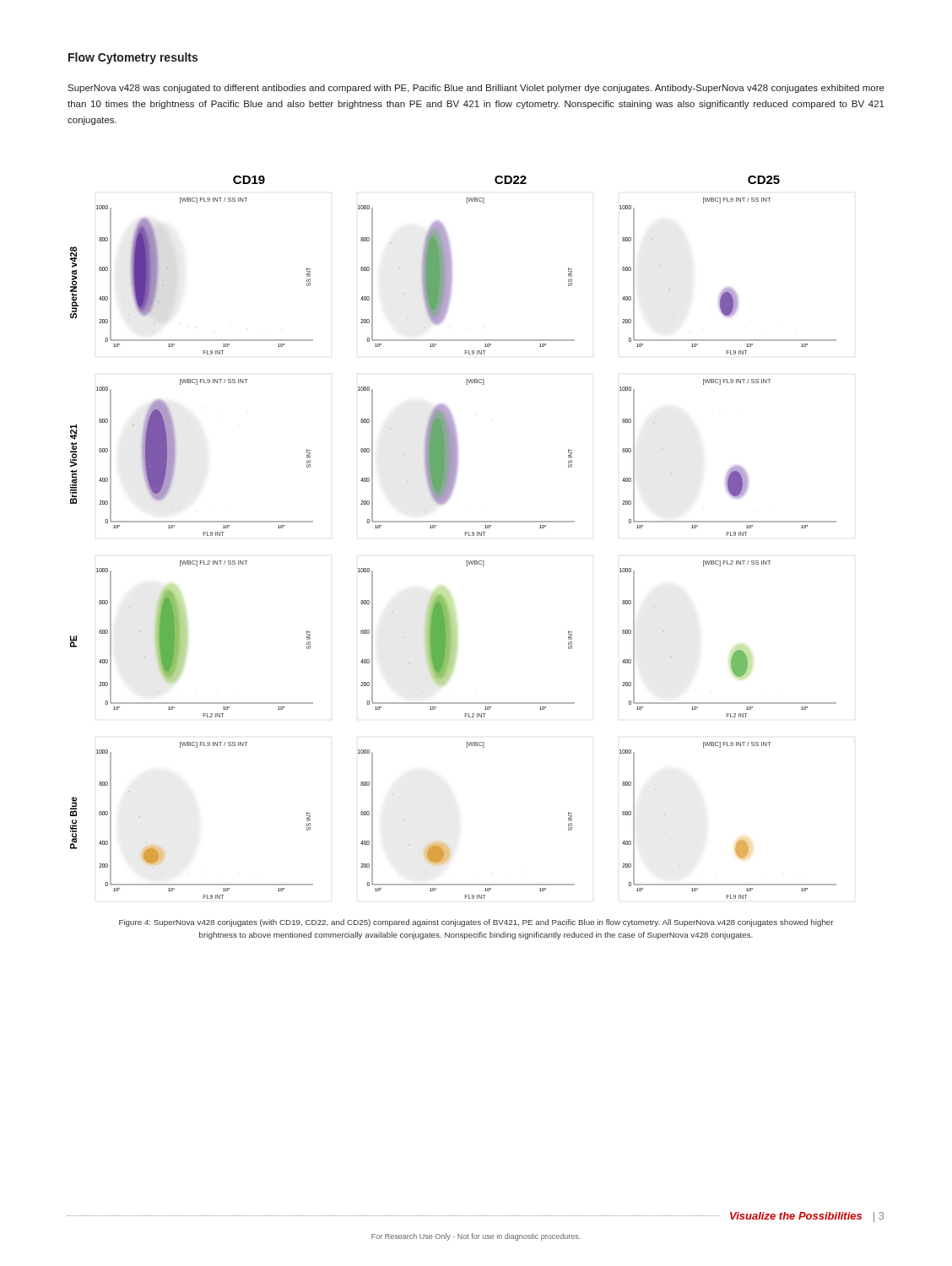Locate the caption containing "Figure 4: SuperNova v428 conjugates"
The height and width of the screenshot is (1266, 952).
[x=476, y=928]
